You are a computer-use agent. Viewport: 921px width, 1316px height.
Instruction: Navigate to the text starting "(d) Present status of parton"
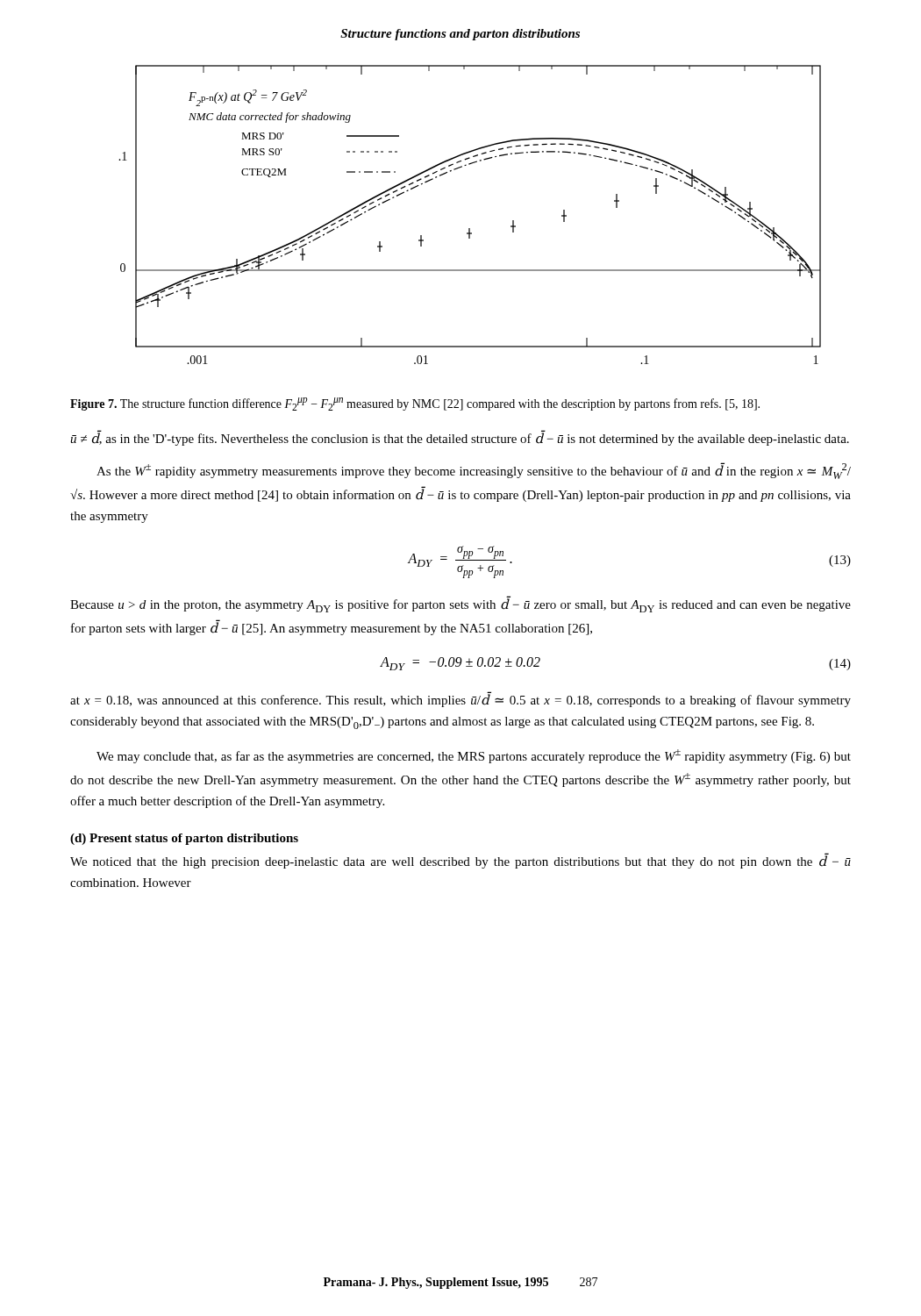click(x=184, y=838)
